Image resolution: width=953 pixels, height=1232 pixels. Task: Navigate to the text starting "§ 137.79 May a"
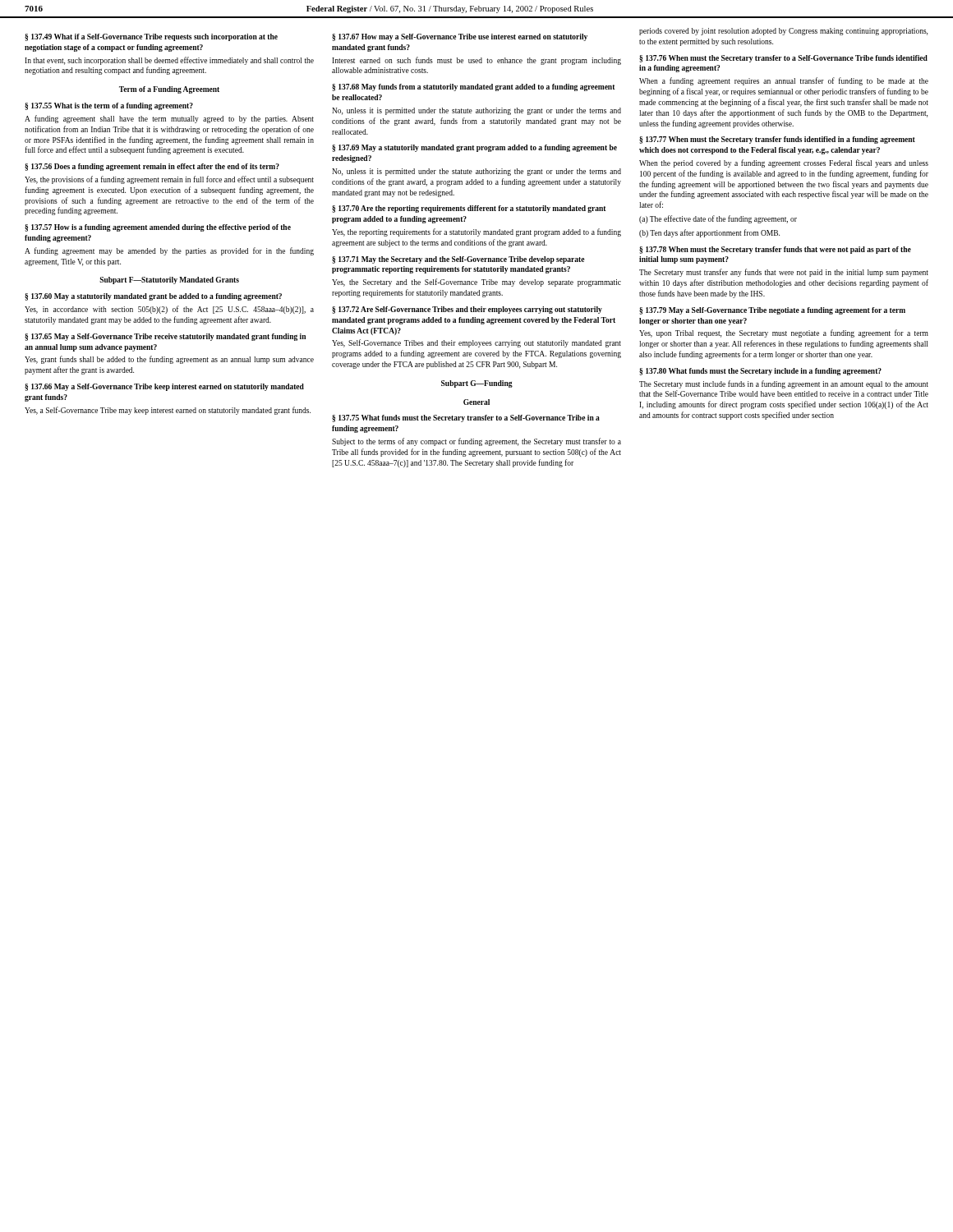click(772, 316)
